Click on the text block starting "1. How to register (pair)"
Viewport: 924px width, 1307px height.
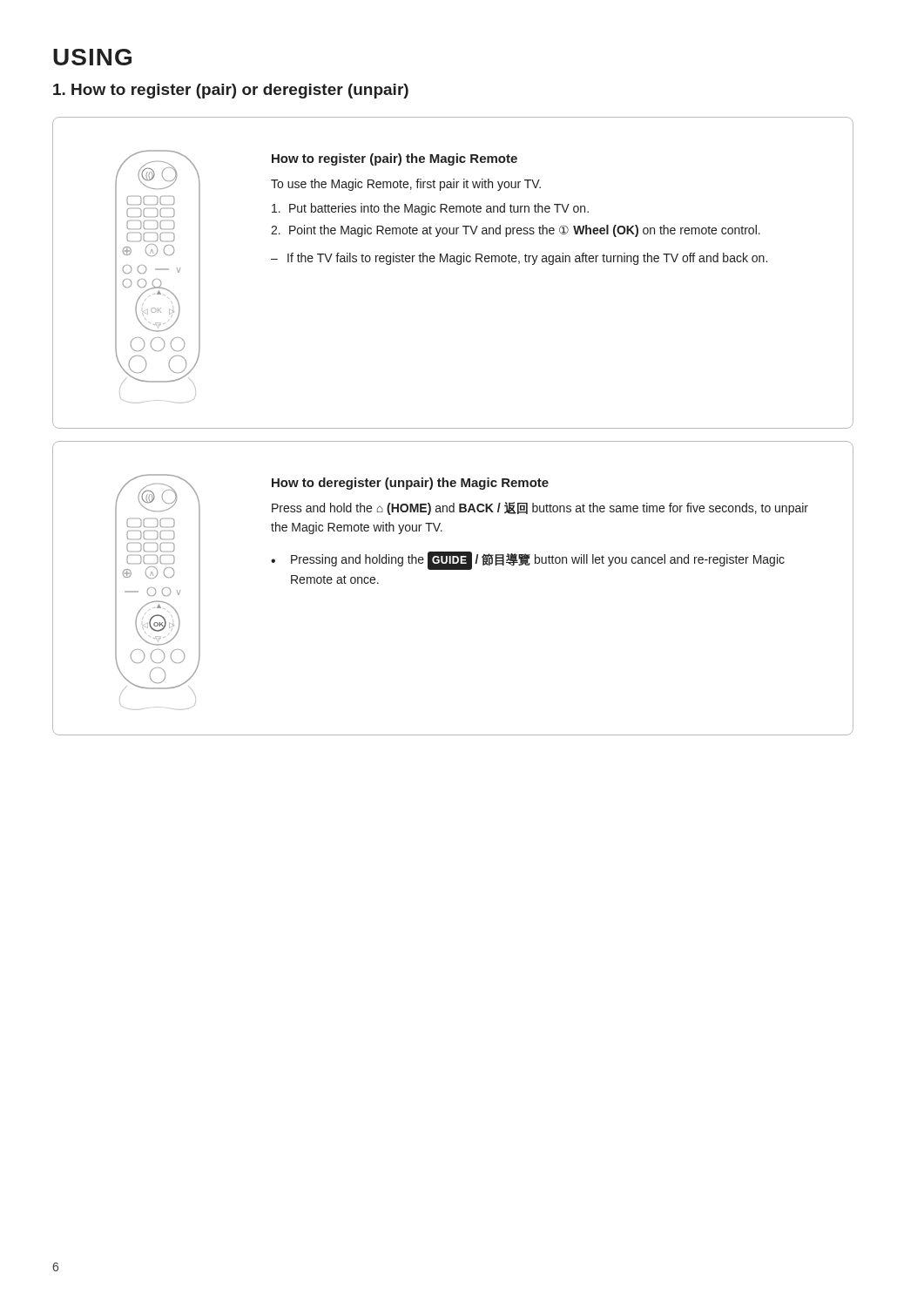point(231,89)
